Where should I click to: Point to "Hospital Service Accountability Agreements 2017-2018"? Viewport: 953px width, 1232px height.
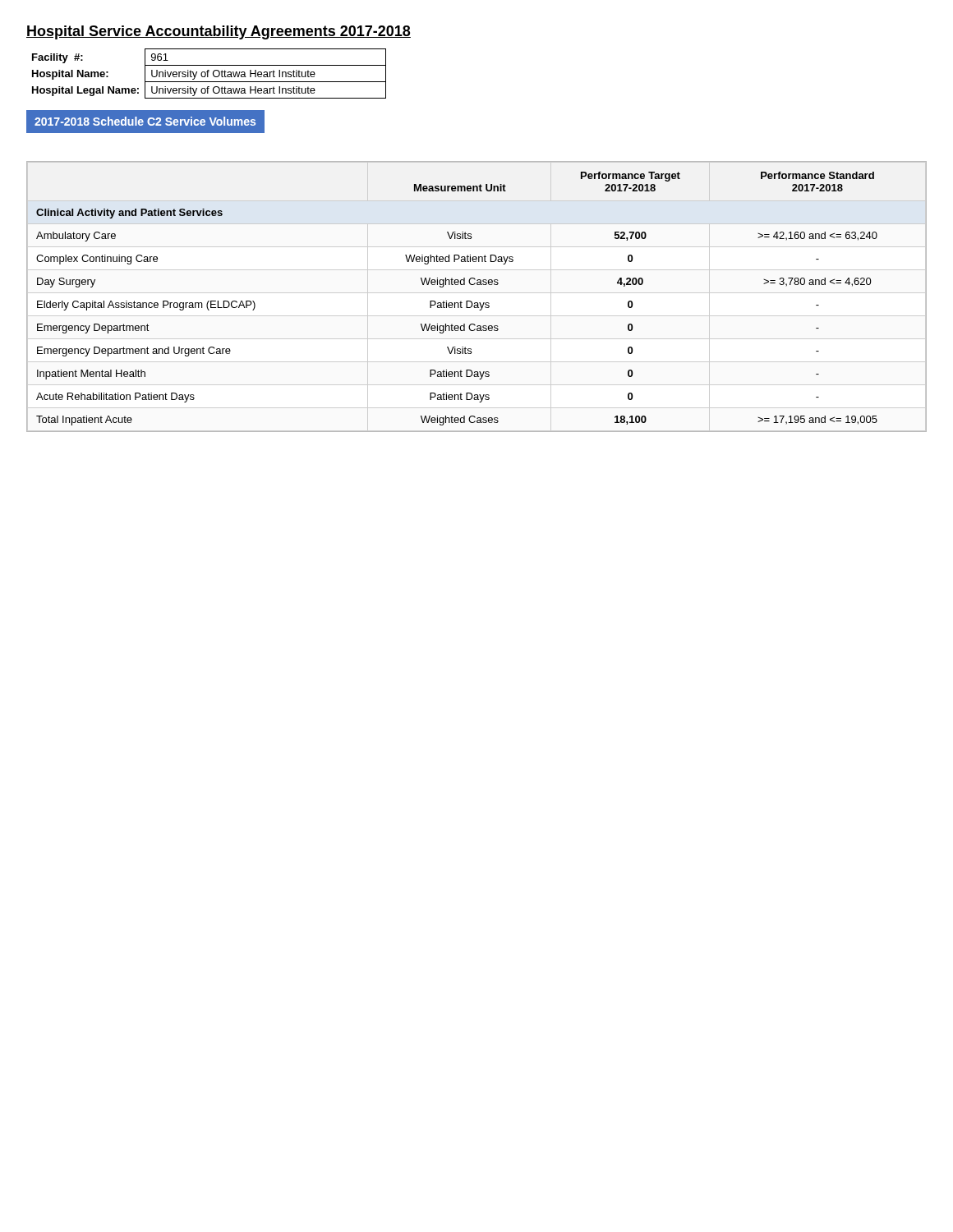218,31
